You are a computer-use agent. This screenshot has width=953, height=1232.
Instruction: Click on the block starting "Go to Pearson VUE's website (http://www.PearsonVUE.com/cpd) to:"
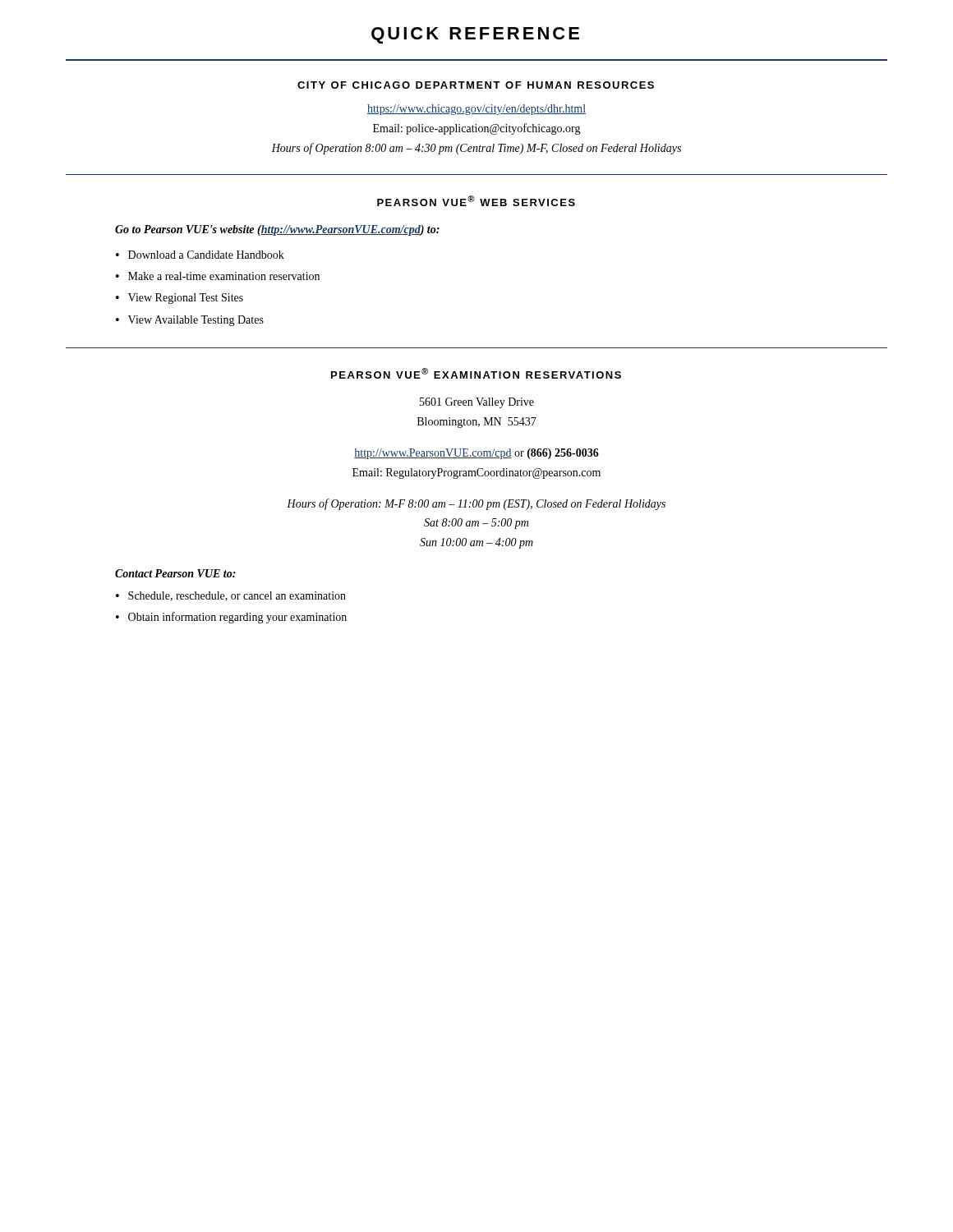[277, 229]
